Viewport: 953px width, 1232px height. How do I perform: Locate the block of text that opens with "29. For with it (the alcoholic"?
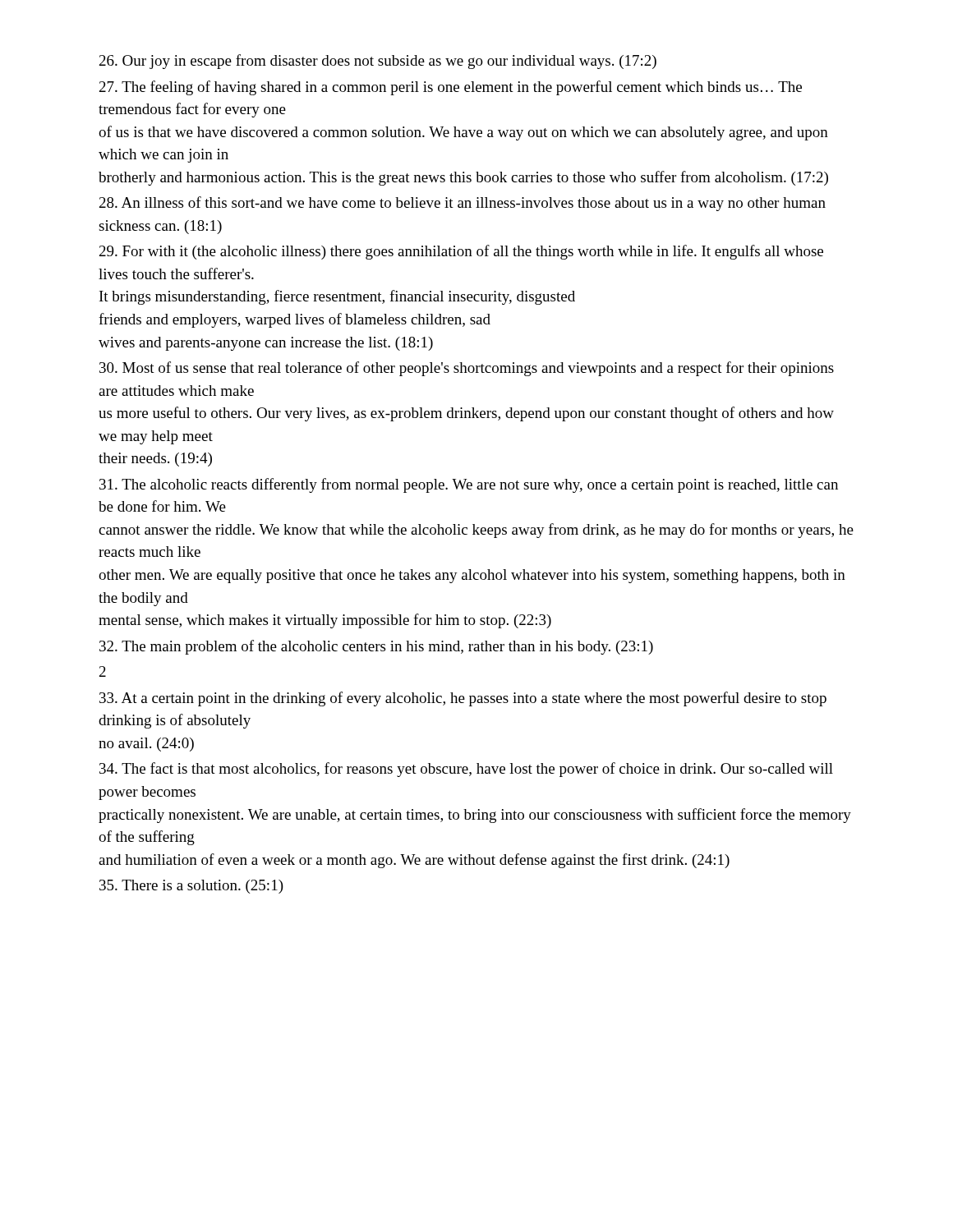tap(461, 296)
